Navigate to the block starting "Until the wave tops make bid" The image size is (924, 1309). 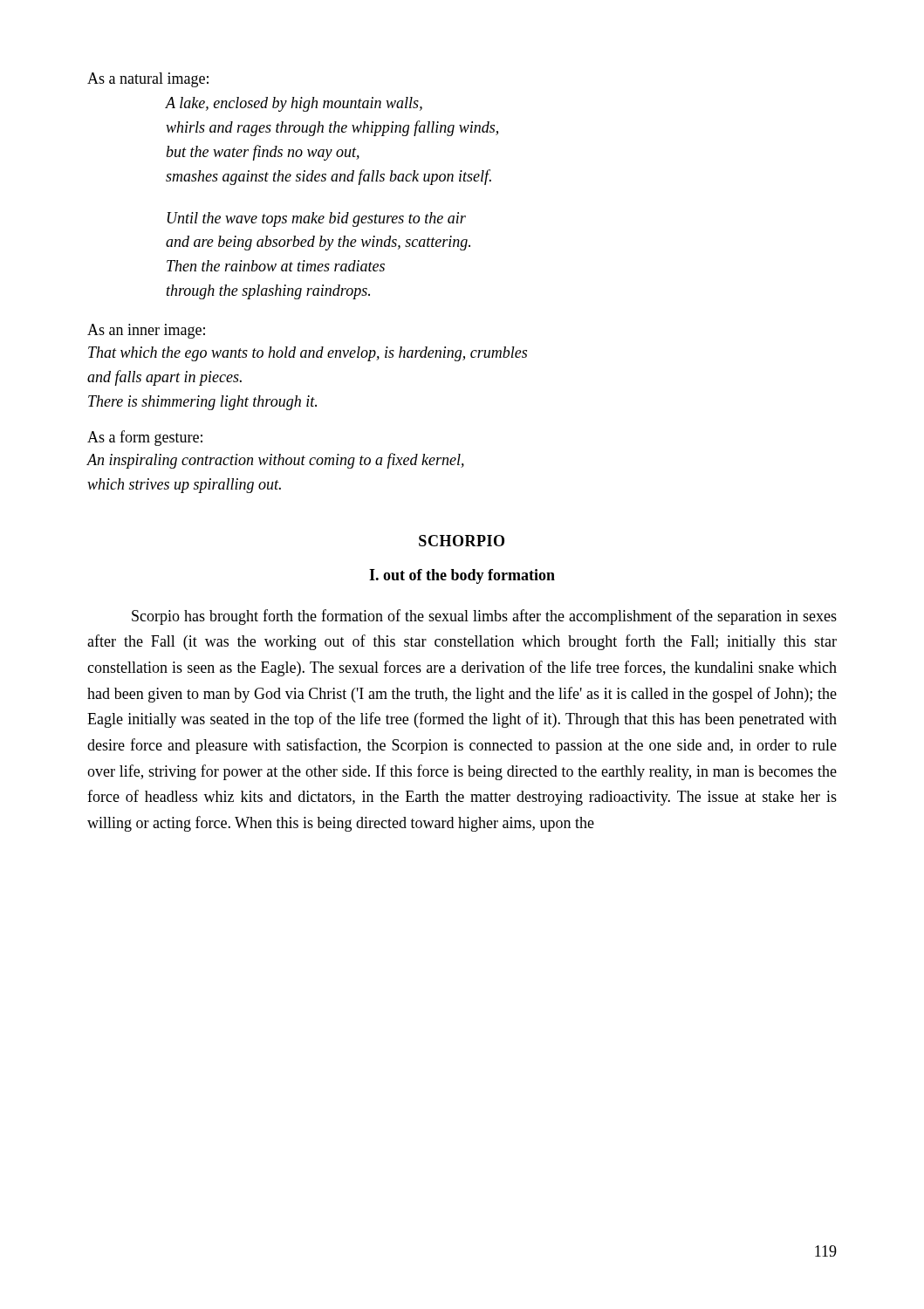point(317,219)
